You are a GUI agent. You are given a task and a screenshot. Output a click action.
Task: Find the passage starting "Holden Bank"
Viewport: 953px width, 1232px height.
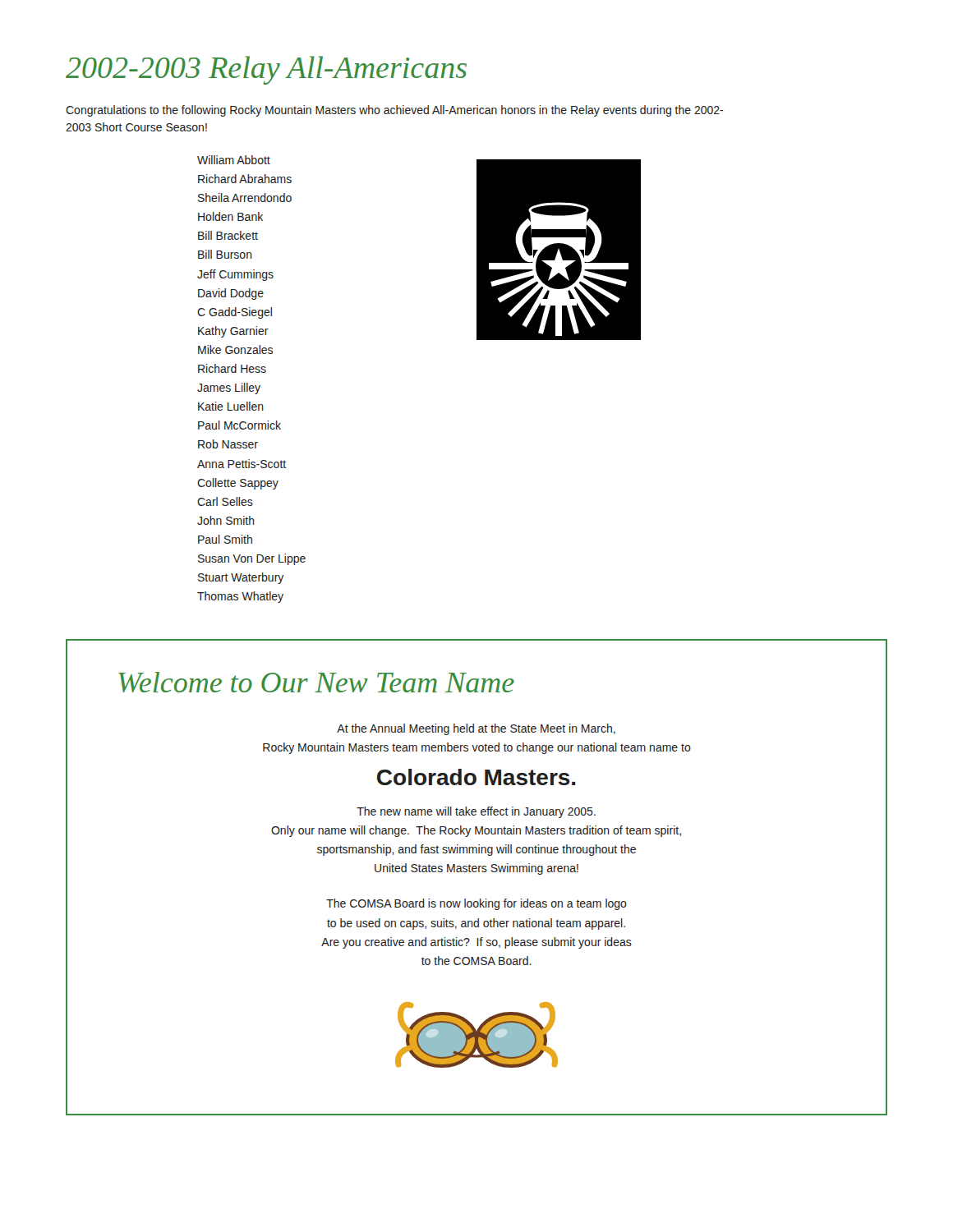tap(230, 216)
